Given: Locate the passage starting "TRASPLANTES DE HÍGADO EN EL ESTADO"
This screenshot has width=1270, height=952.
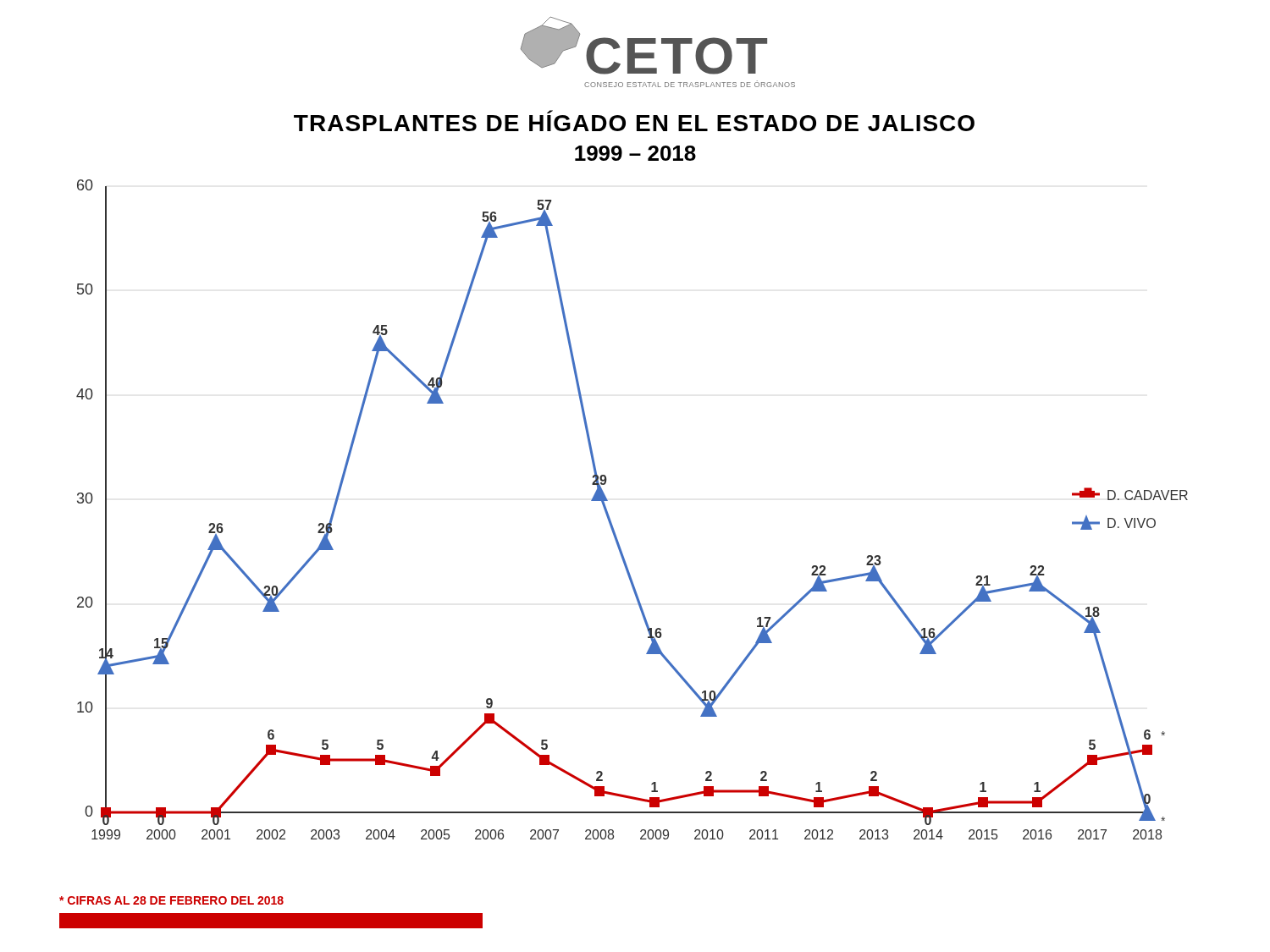Looking at the screenshot, I should point(635,138).
